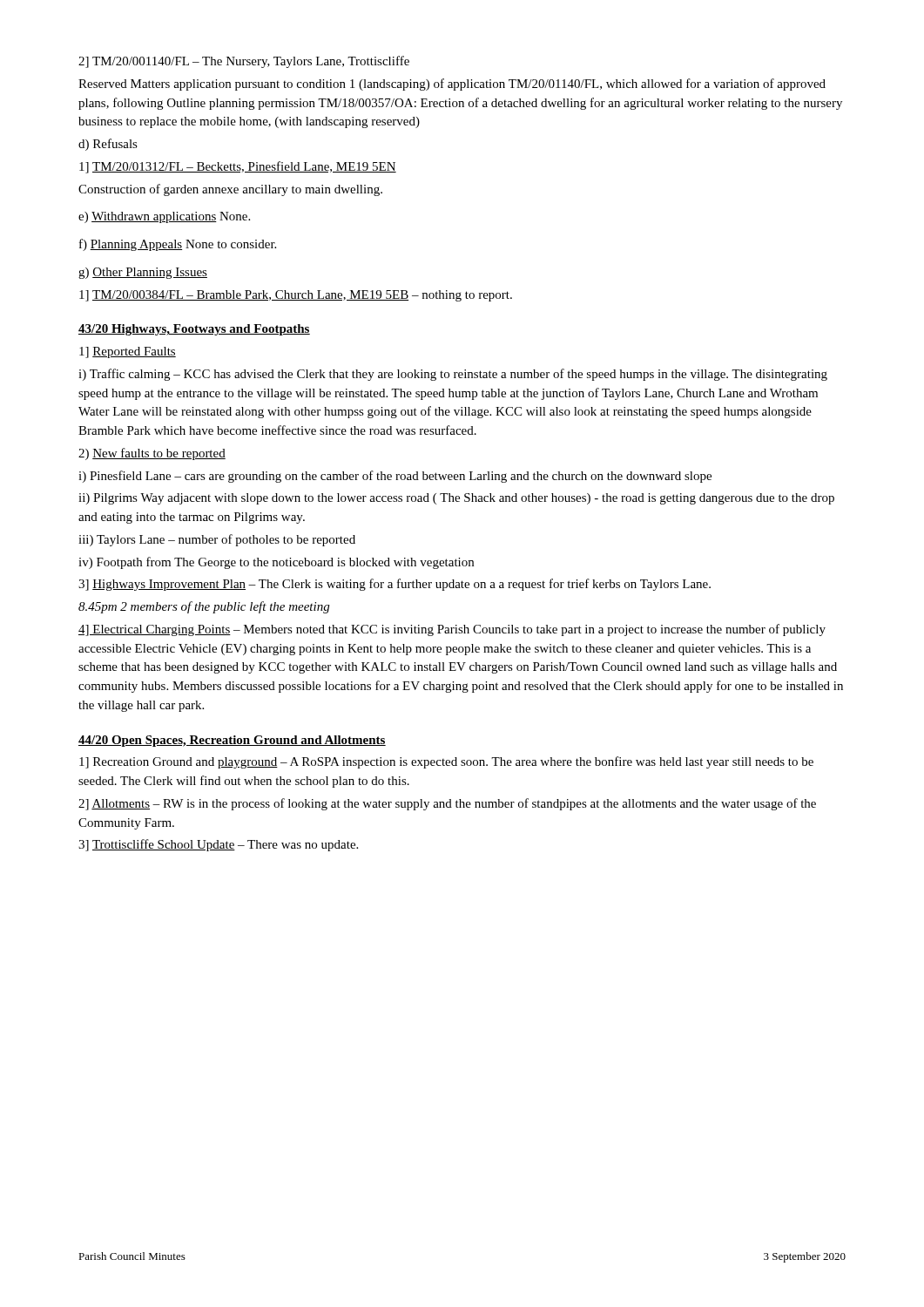Locate the text block starting "2] Allotments – RW is in"
924x1307 pixels.
tap(462, 813)
